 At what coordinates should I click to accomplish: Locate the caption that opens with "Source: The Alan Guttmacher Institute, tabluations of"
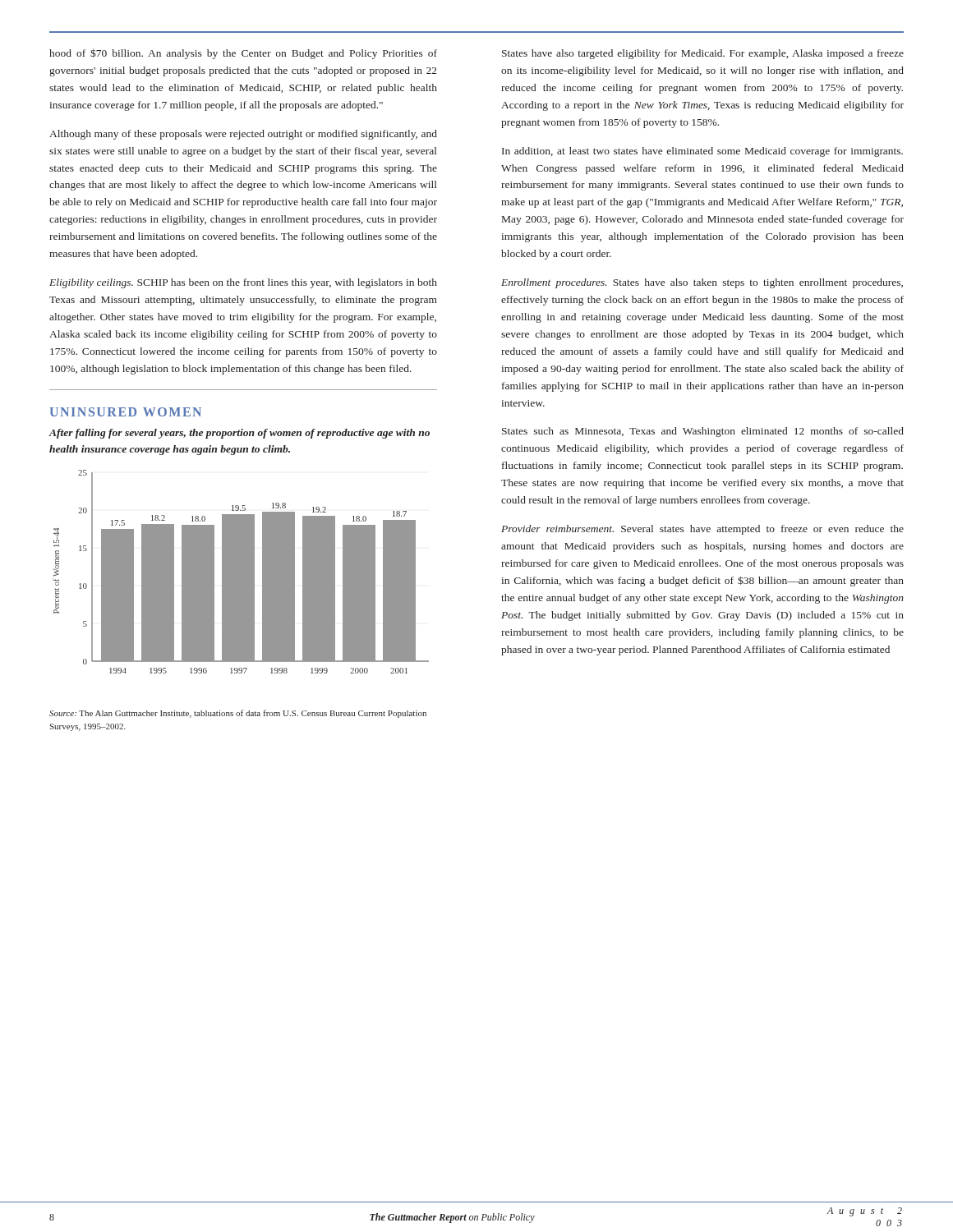point(238,720)
